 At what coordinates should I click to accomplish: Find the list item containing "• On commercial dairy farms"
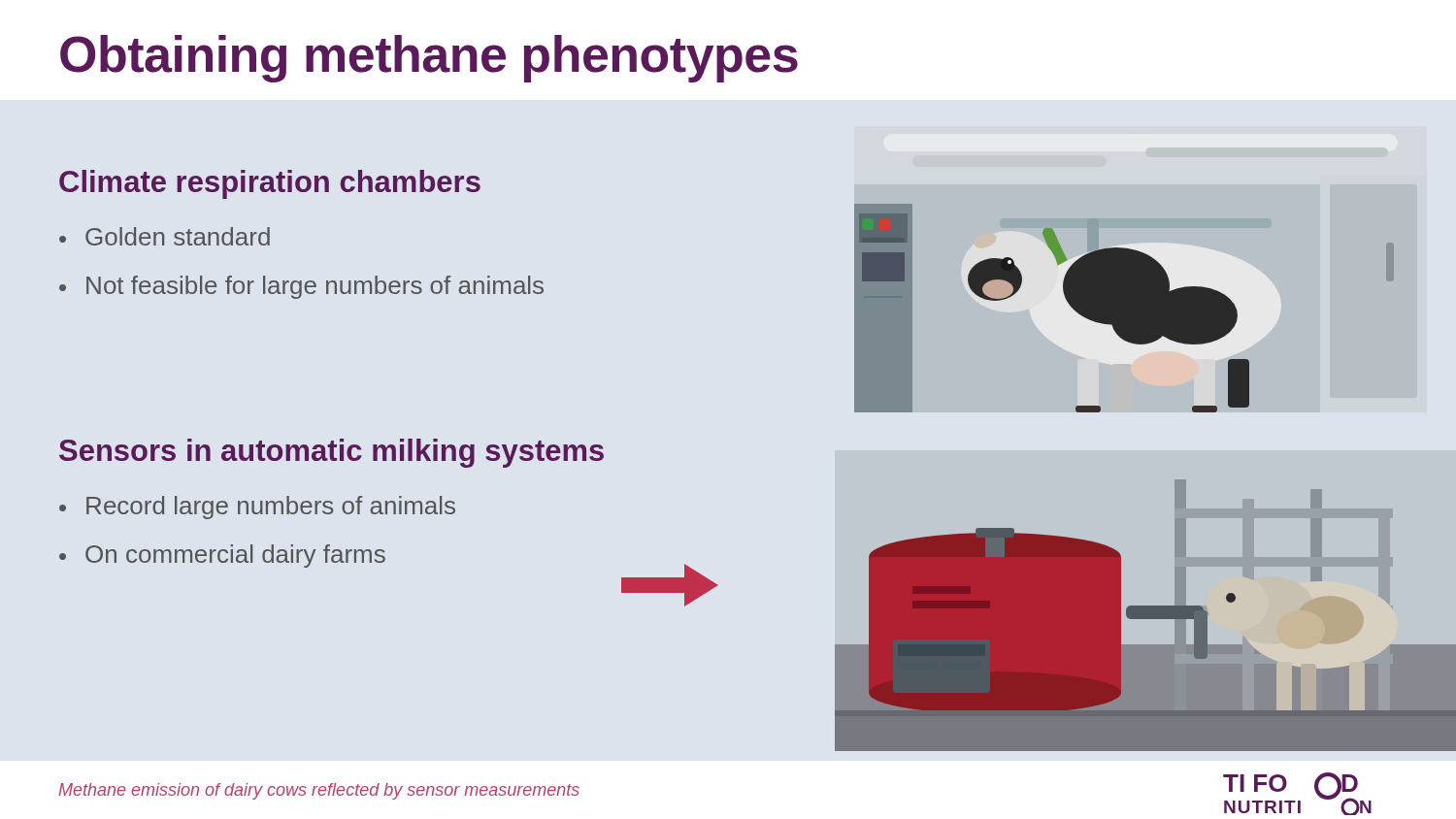pyautogui.click(x=222, y=555)
